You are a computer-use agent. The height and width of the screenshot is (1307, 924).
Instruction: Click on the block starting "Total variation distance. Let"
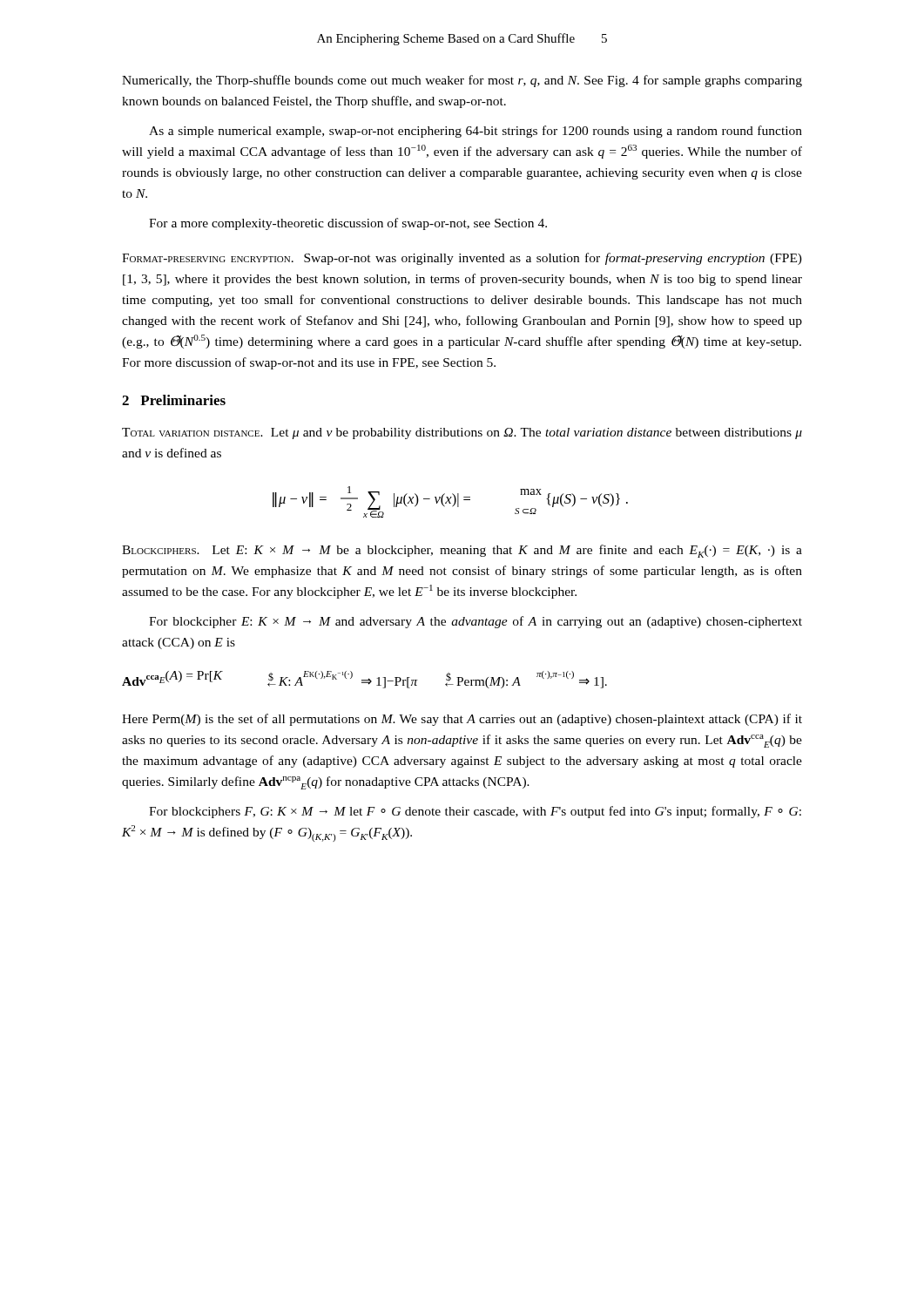[x=462, y=443]
